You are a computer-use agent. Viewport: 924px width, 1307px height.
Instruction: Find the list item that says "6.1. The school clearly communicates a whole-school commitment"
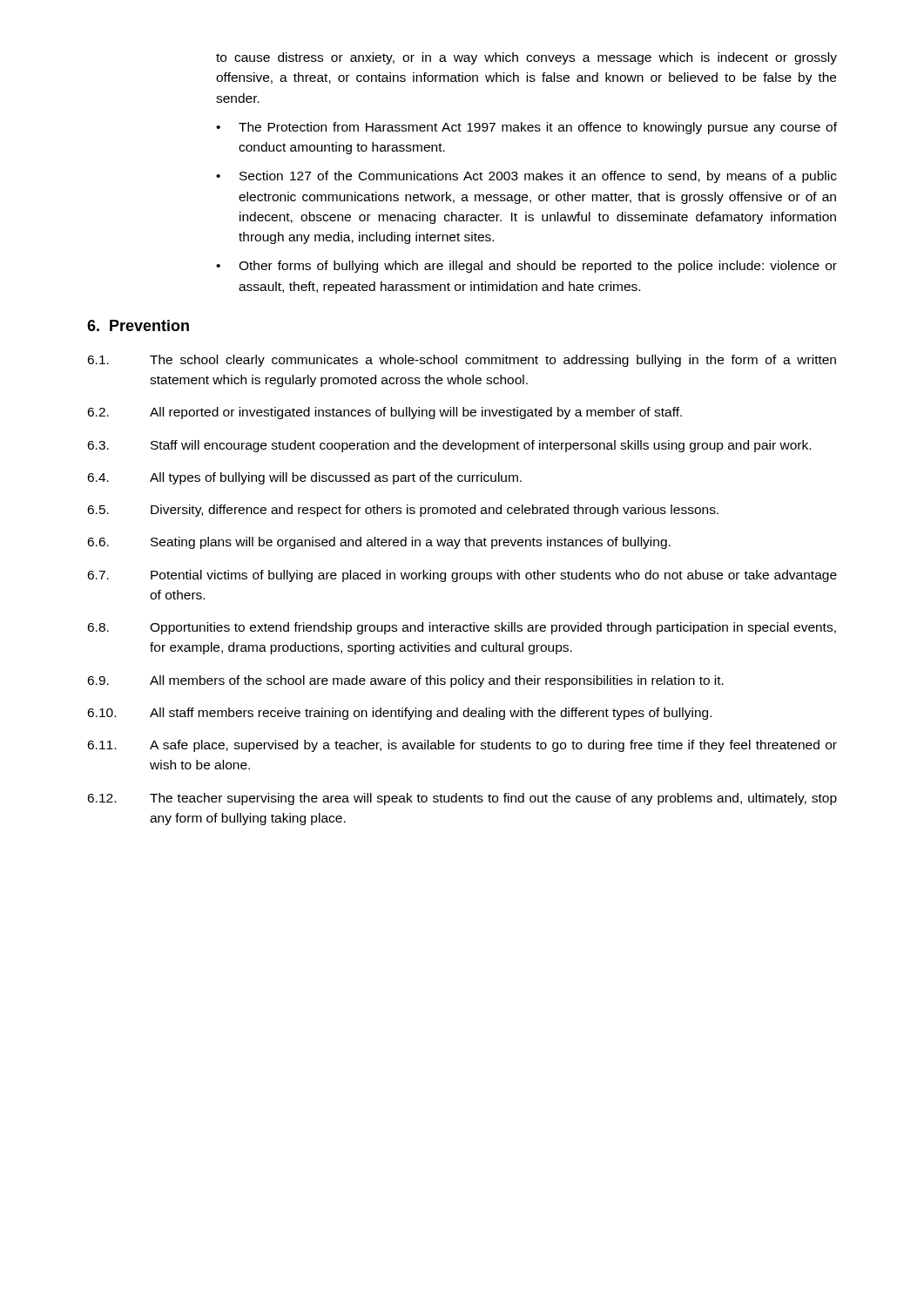[x=462, y=369]
